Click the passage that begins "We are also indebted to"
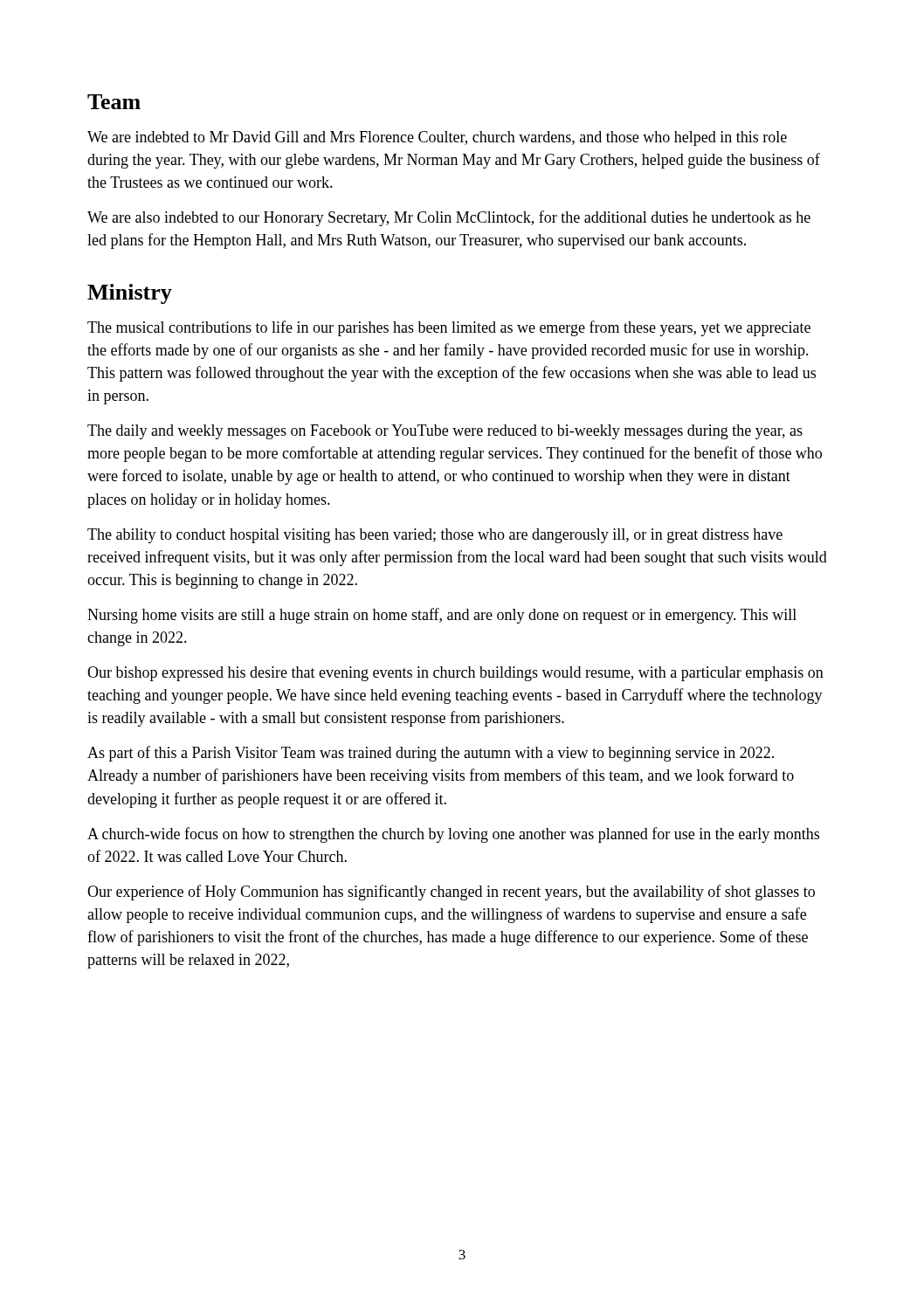 449,229
